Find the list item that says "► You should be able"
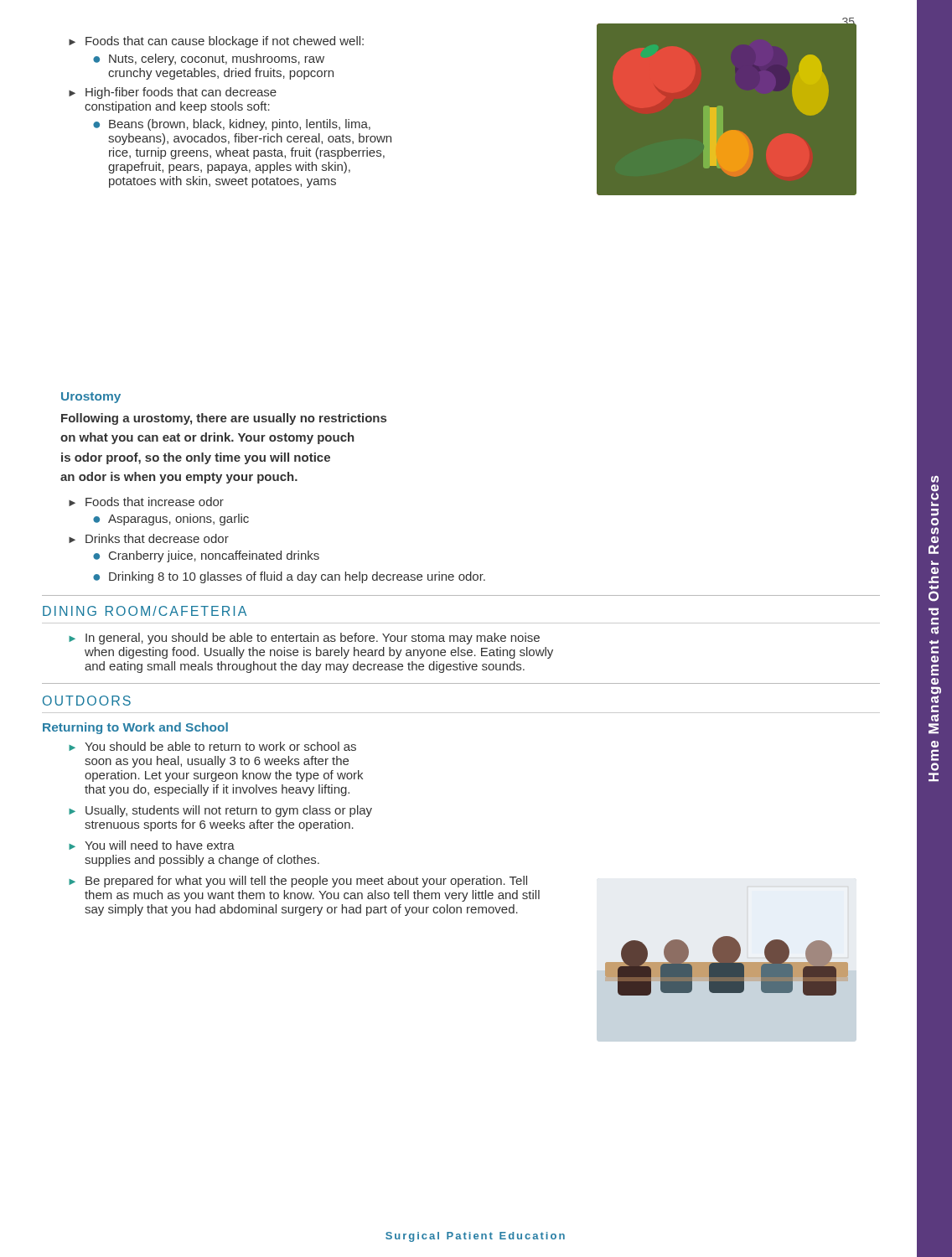The image size is (952, 1257). [x=215, y=768]
